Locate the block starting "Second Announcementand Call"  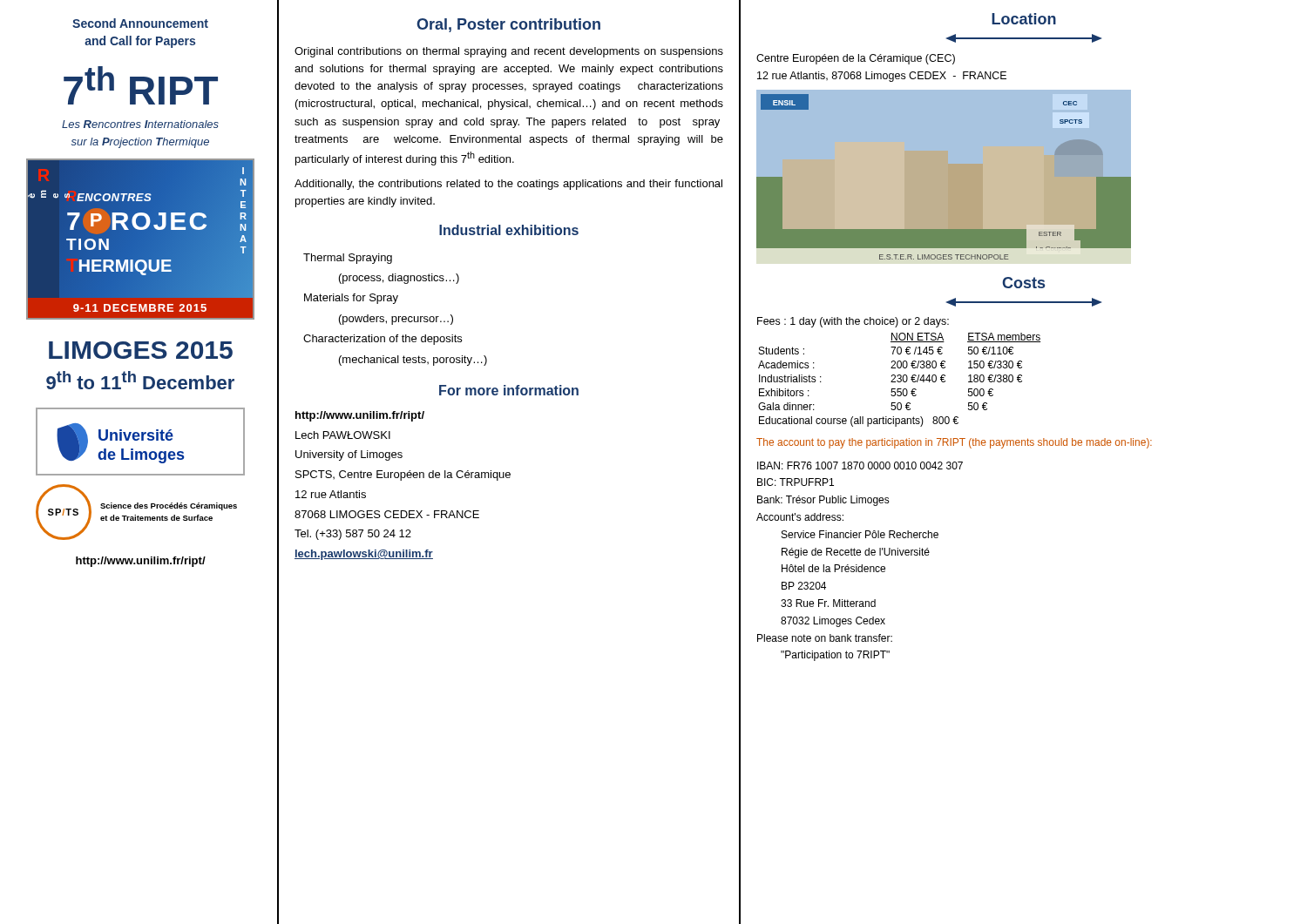[140, 32]
